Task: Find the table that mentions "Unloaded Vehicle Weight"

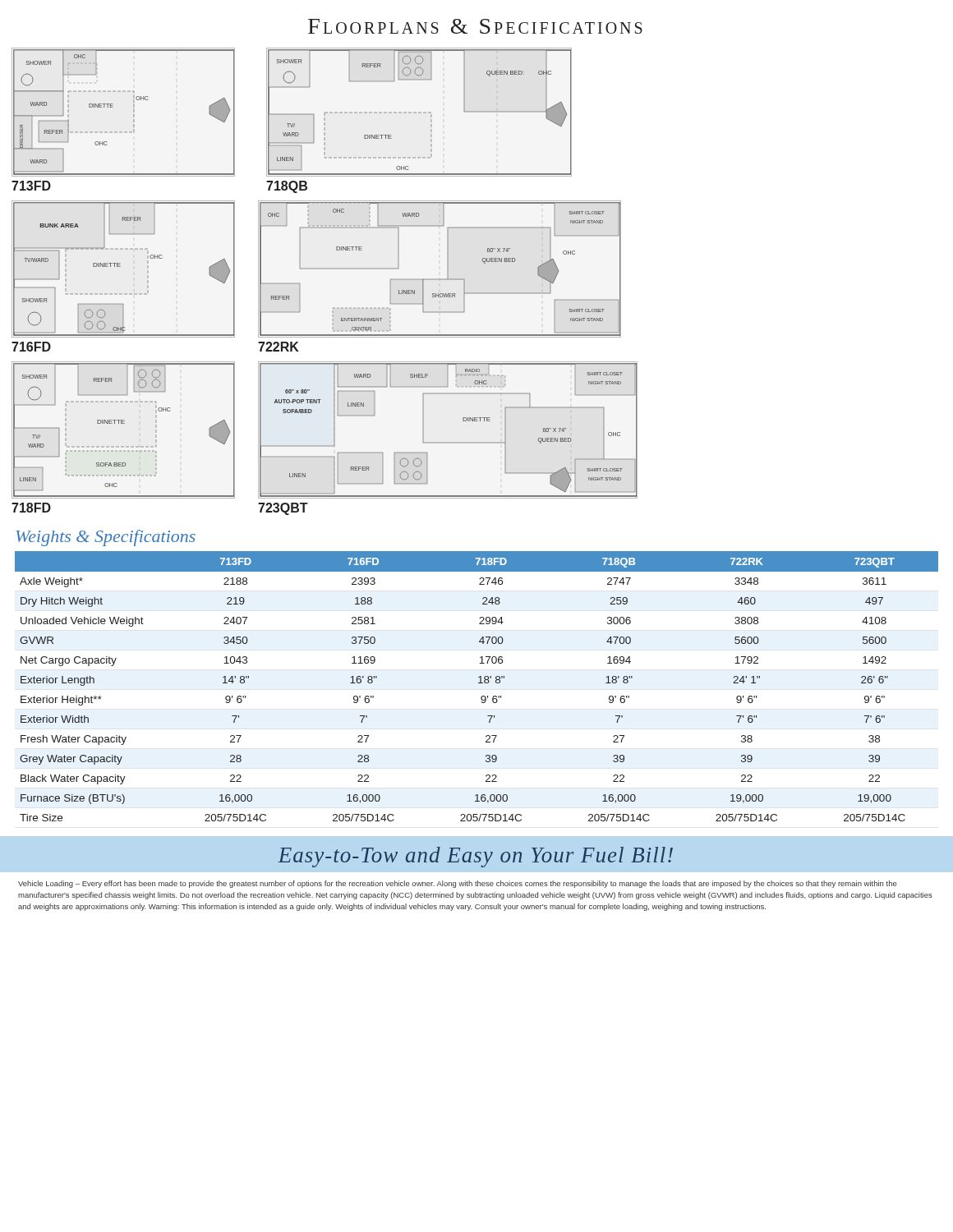Action: point(476,689)
